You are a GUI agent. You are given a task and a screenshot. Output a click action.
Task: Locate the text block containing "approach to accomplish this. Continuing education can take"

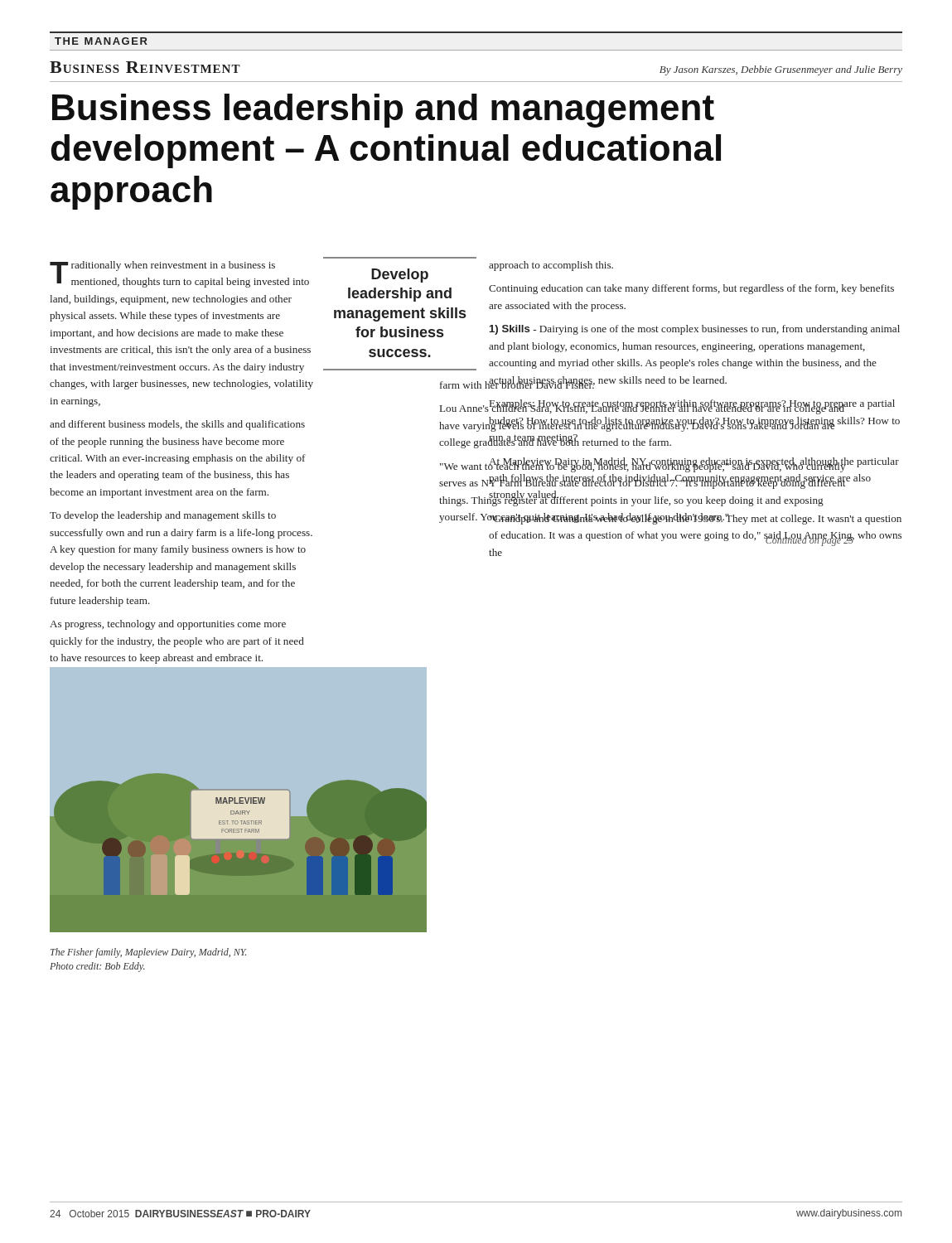pyautogui.click(x=696, y=409)
